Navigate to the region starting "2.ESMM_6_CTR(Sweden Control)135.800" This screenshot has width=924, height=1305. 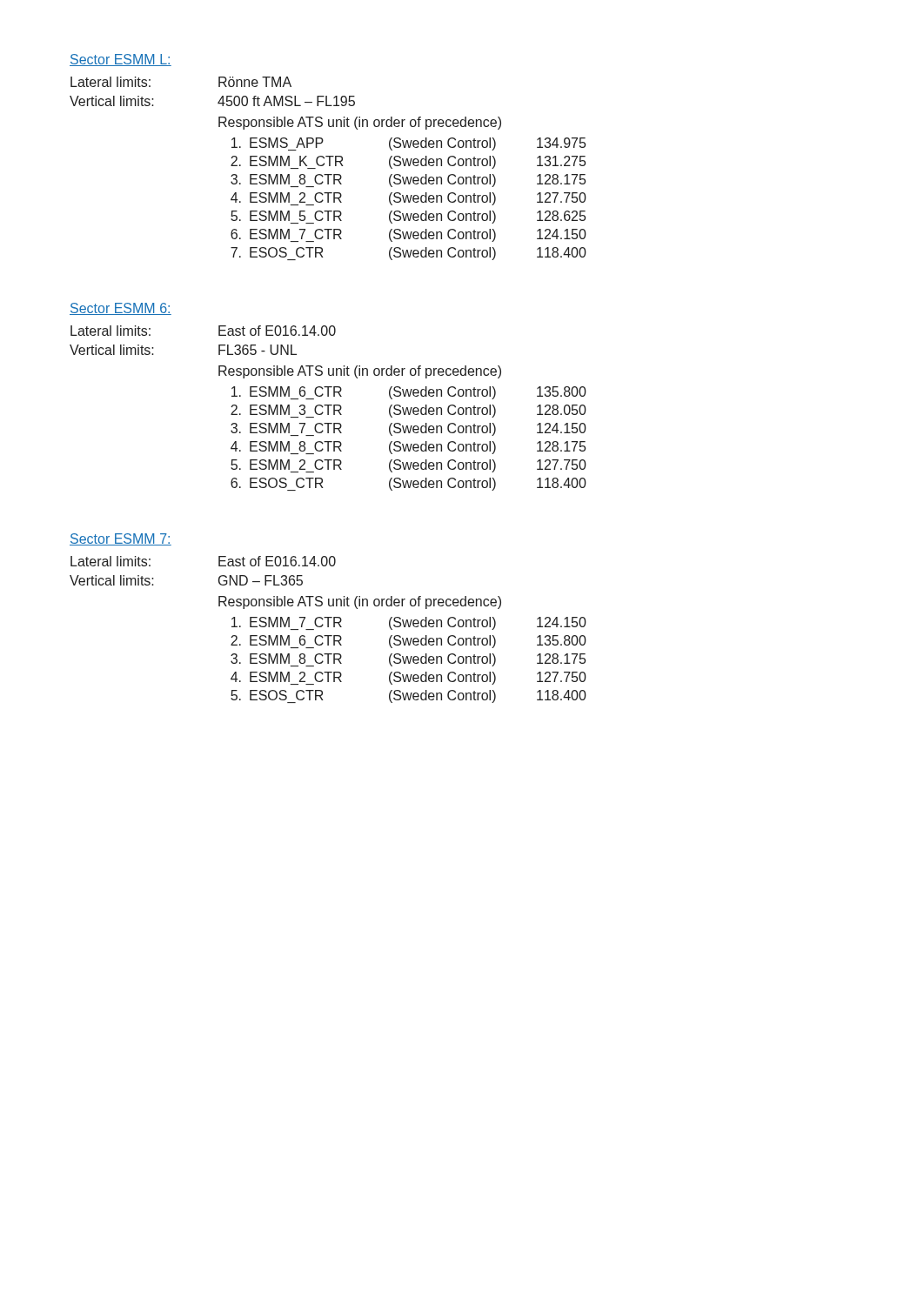[x=402, y=641]
